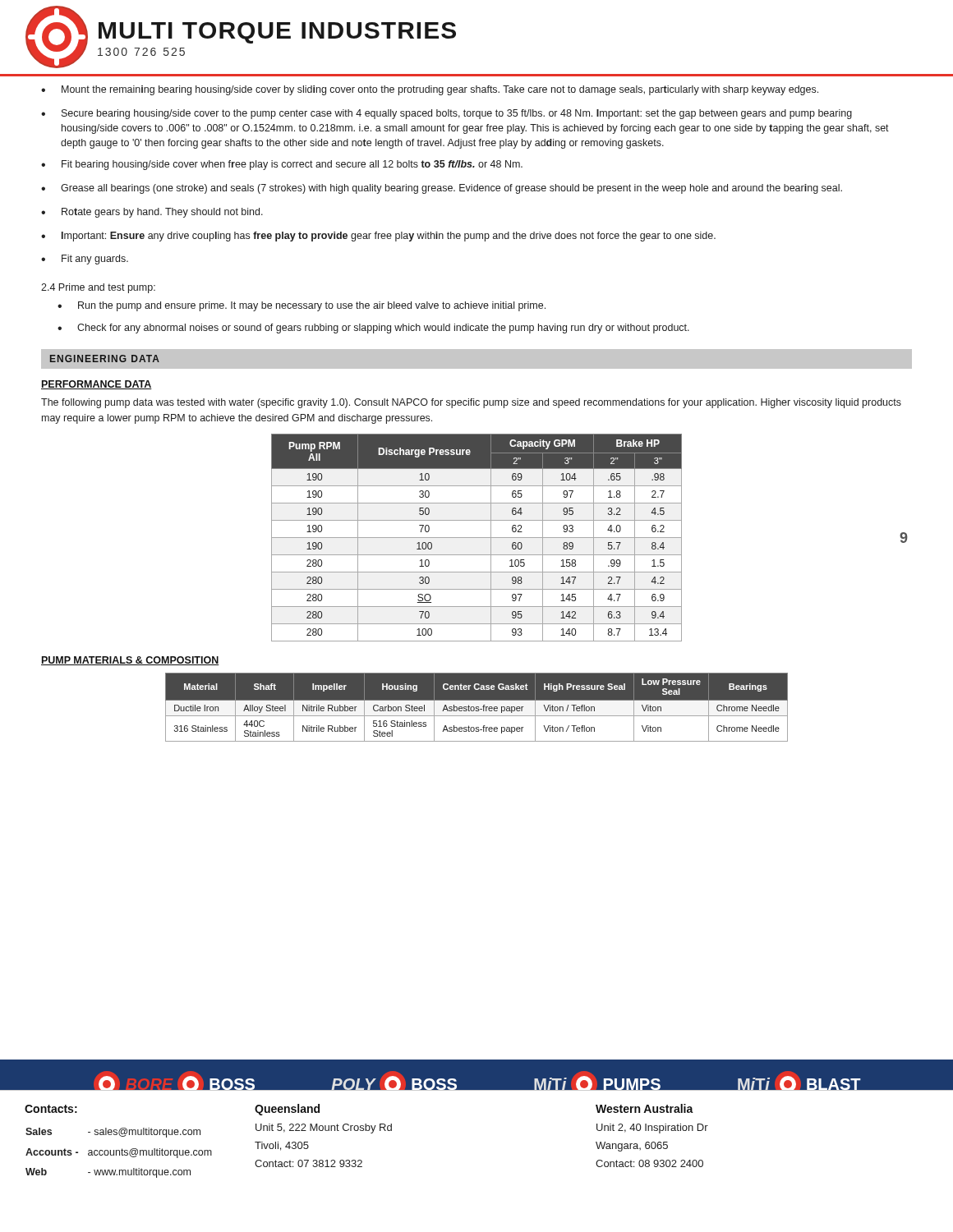Locate the table with the text "Pump RPM All"
953x1232 pixels.
476,538
